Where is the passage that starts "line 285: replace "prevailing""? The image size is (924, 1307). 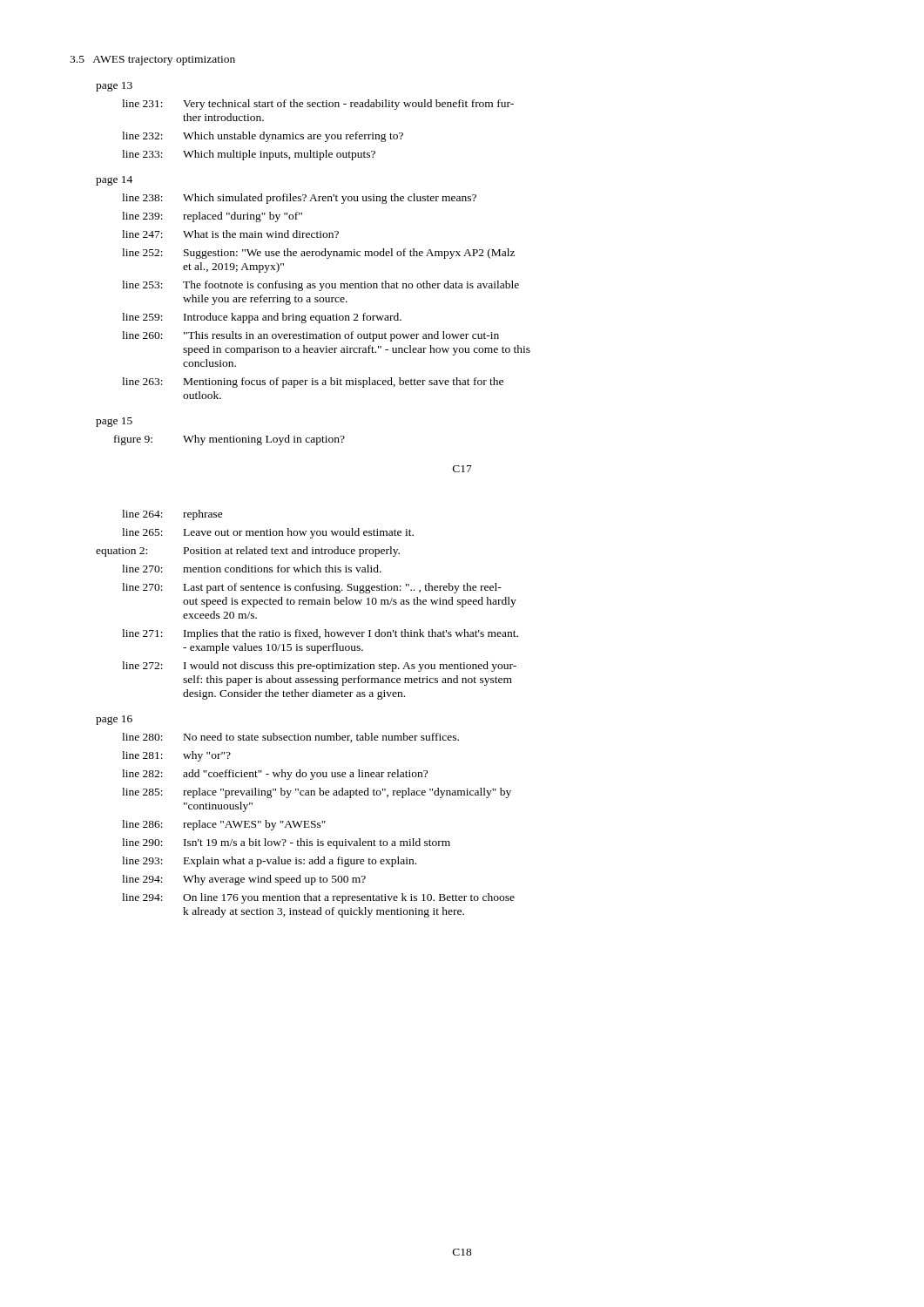pyautogui.click(x=462, y=799)
